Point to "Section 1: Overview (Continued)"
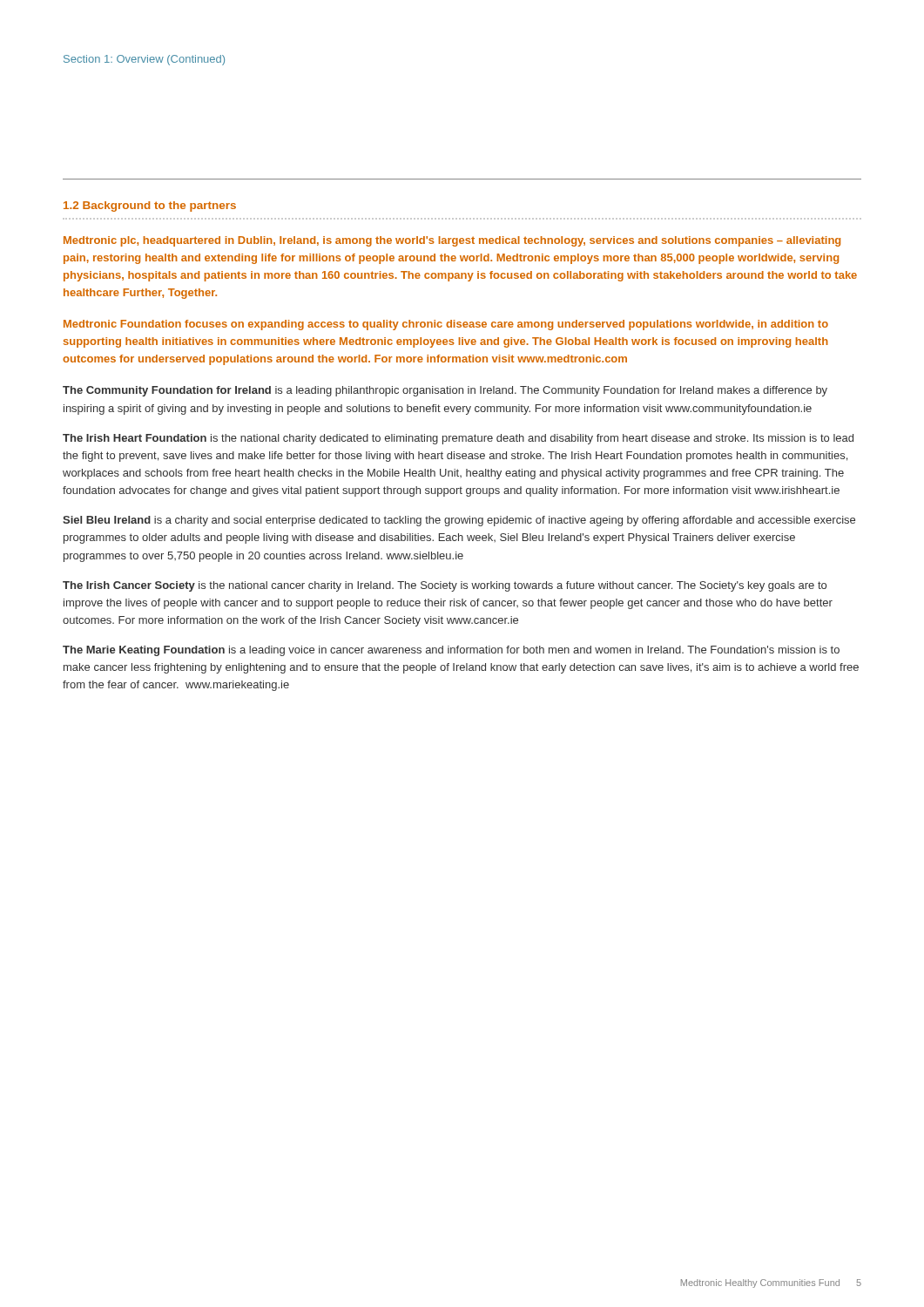The width and height of the screenshot is (924, 1307). 144,59
